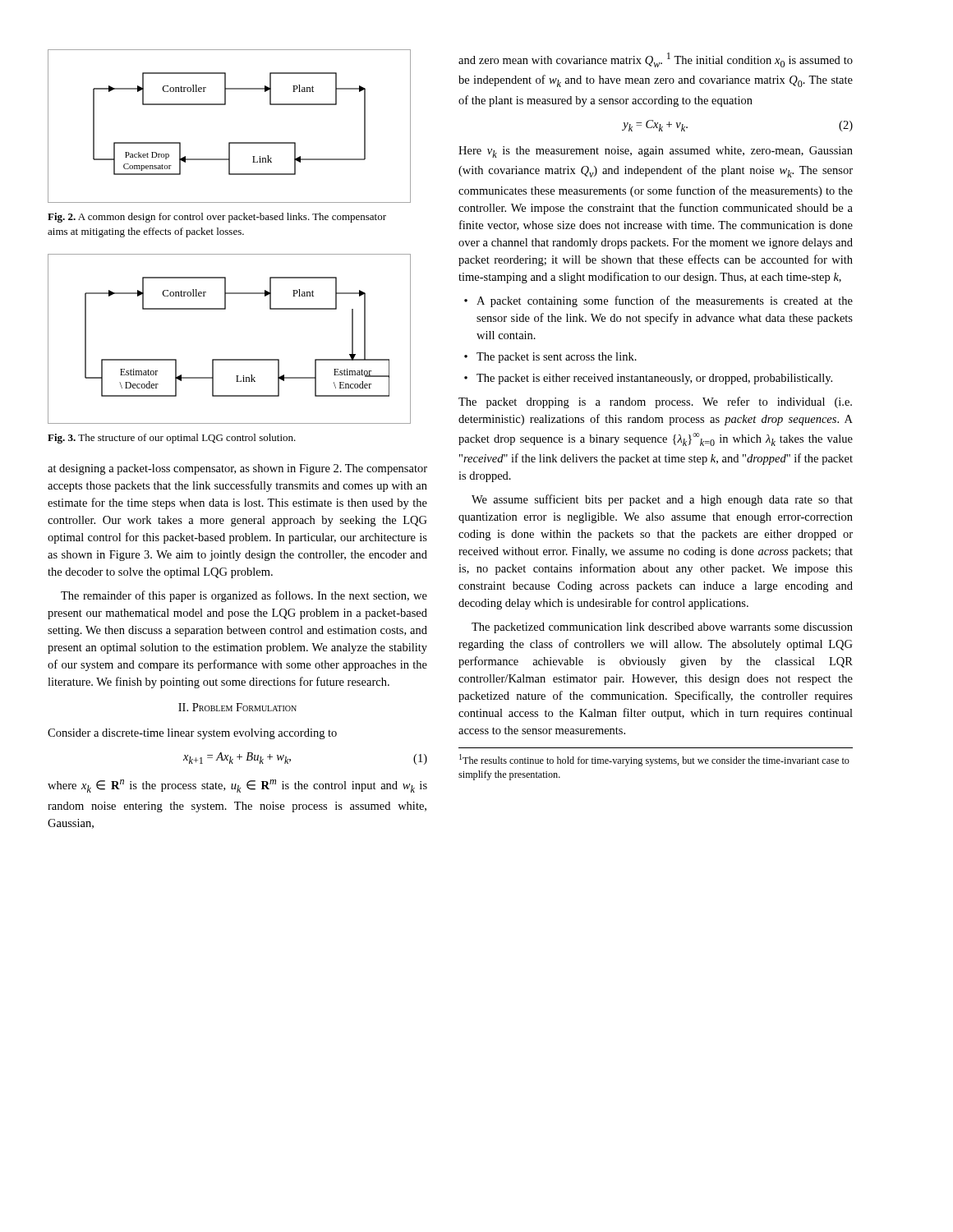Select the region starting "Fig. 2. A common design for"
The width and height of the screenshot is (953, 1232).
(217, 224)
